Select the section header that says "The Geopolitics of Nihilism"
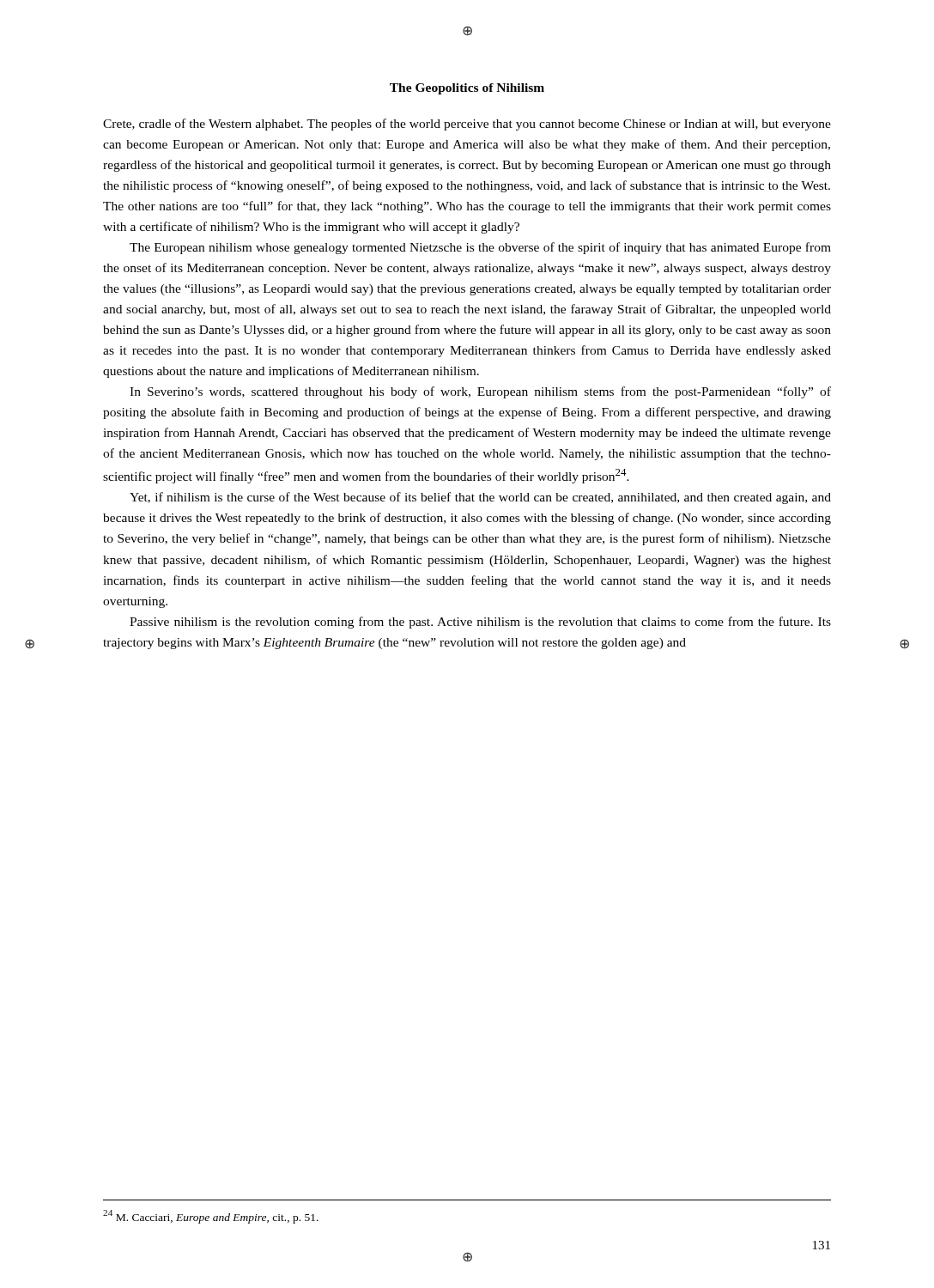 coord(467,87)
